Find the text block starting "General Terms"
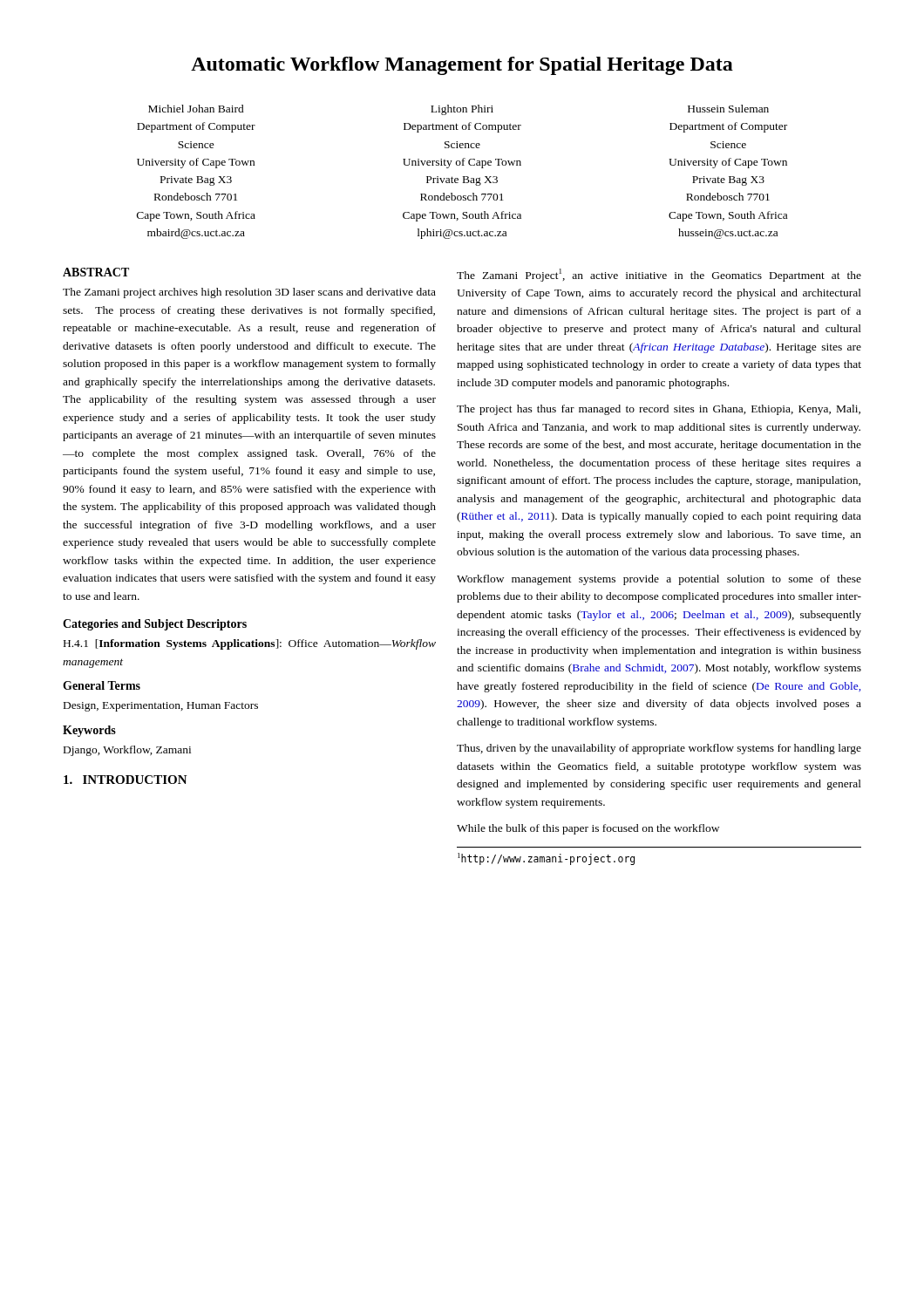 click(102, 686)
